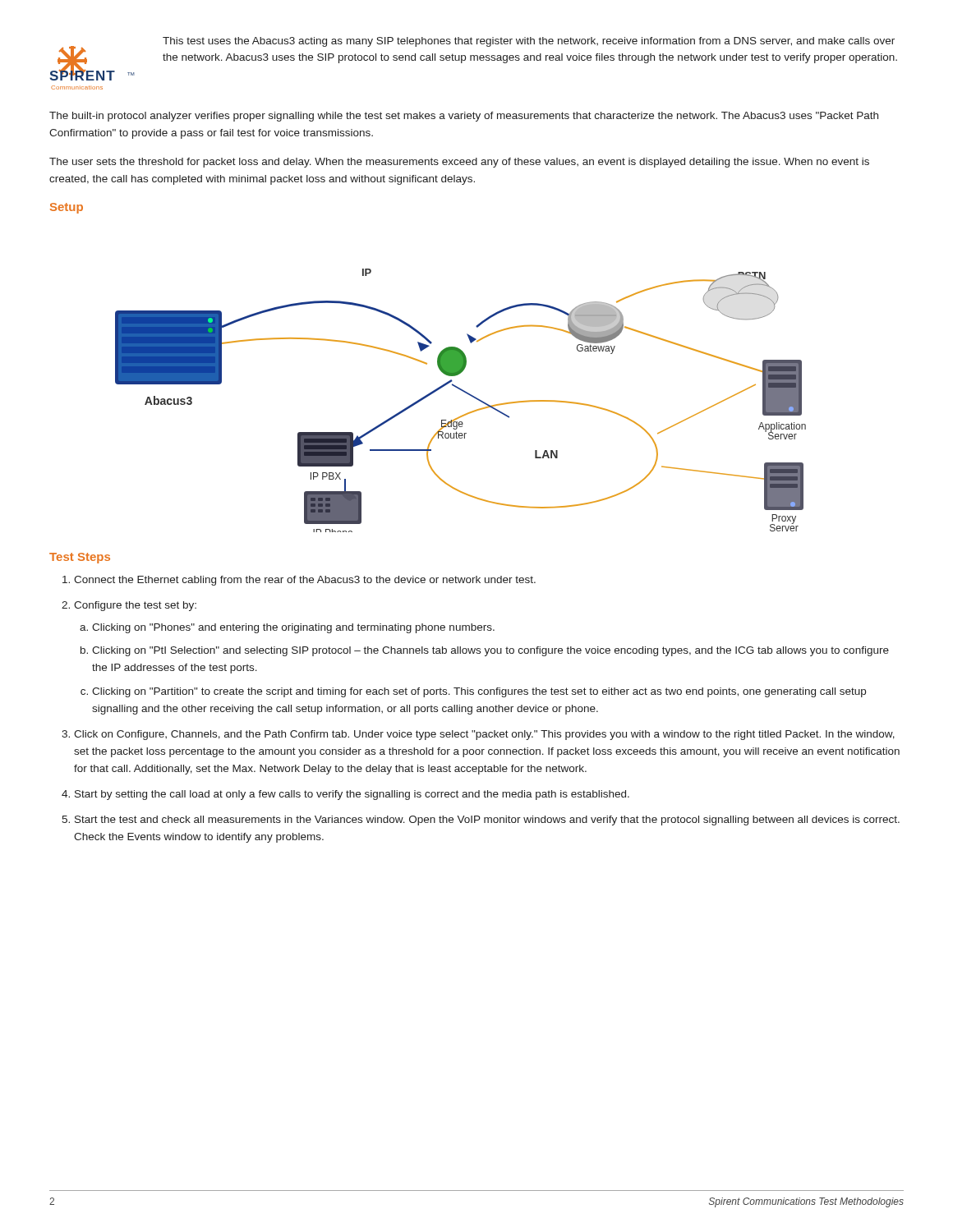
Task: Navigate to the text starting "The built-in protocol"
Action: tap(464, 124)
